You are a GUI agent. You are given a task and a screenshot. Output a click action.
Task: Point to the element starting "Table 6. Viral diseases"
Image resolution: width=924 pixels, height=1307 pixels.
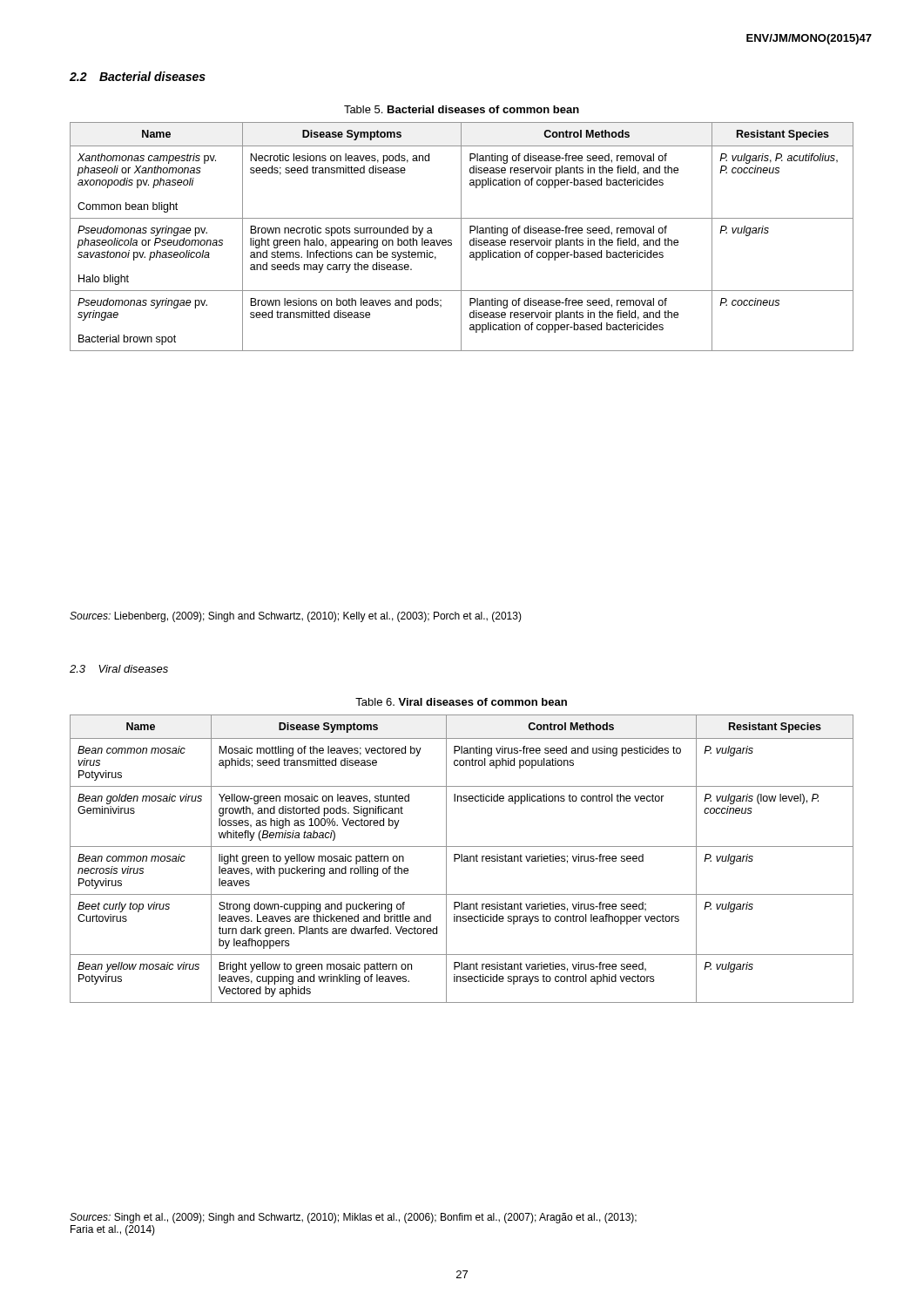[462, 702]
